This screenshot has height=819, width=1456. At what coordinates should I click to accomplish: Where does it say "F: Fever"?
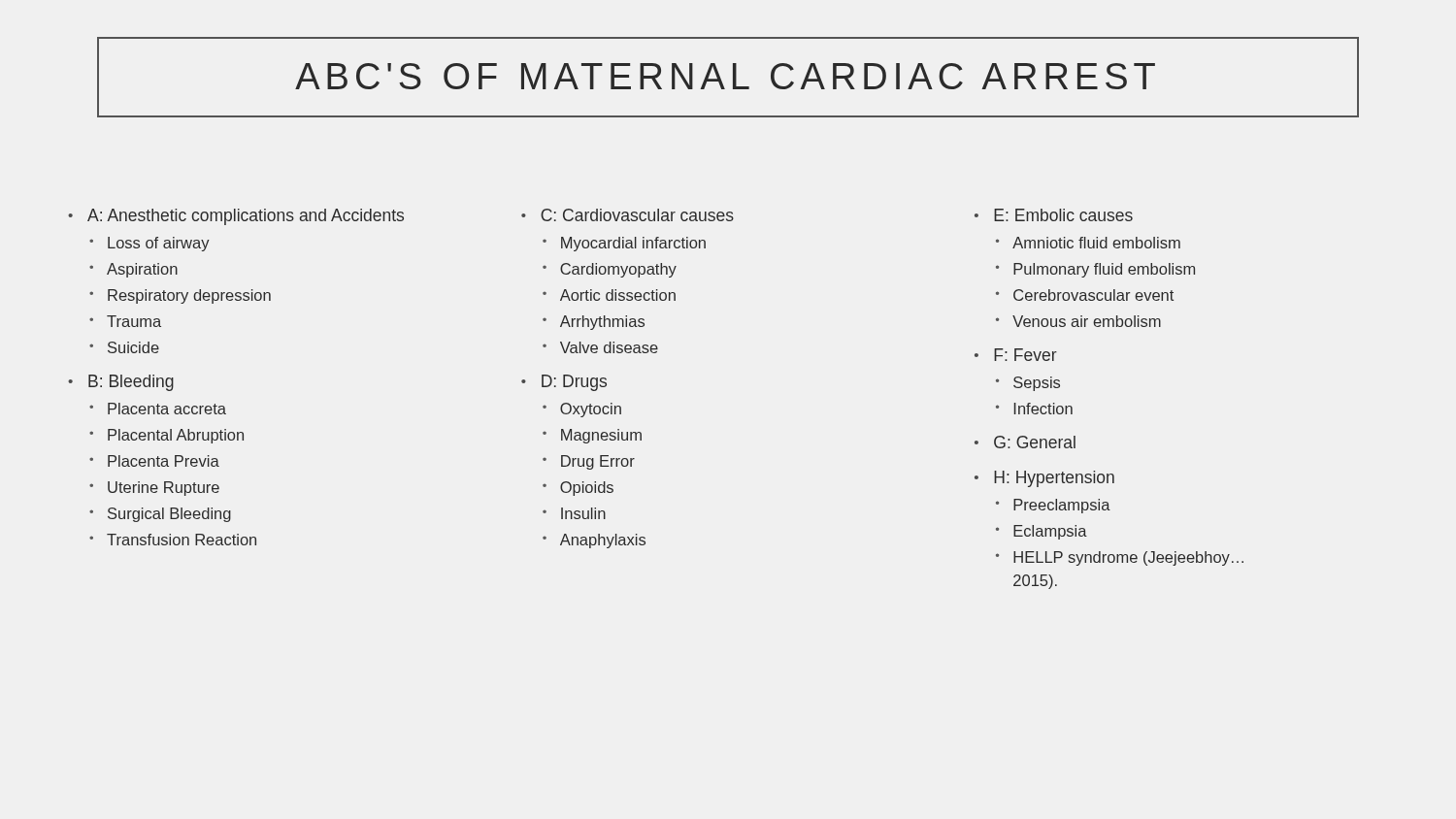(1025, 355)
